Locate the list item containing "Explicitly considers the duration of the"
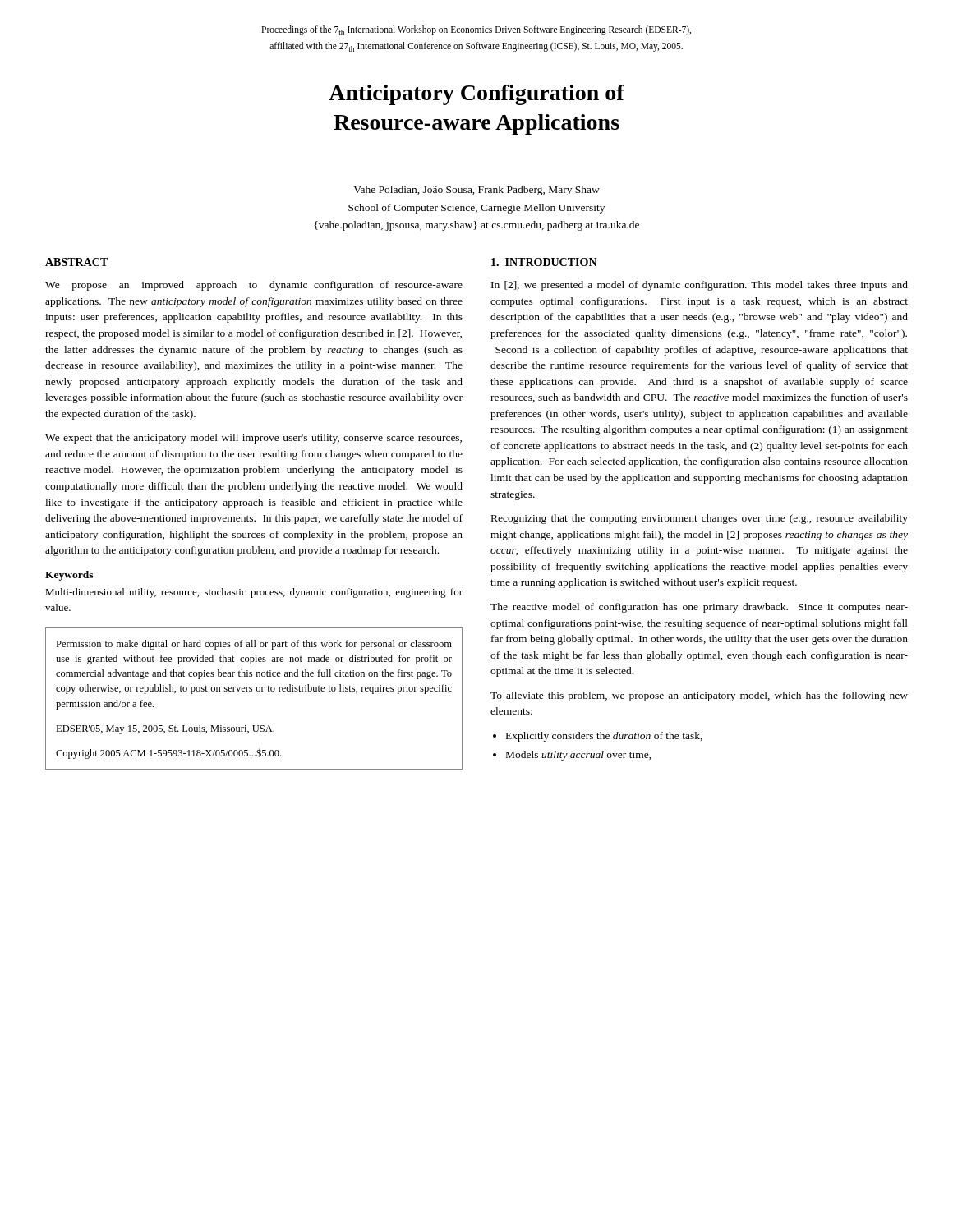This screenshot has height=1232, width=953. pyautogui.click(x=604, y=735)
